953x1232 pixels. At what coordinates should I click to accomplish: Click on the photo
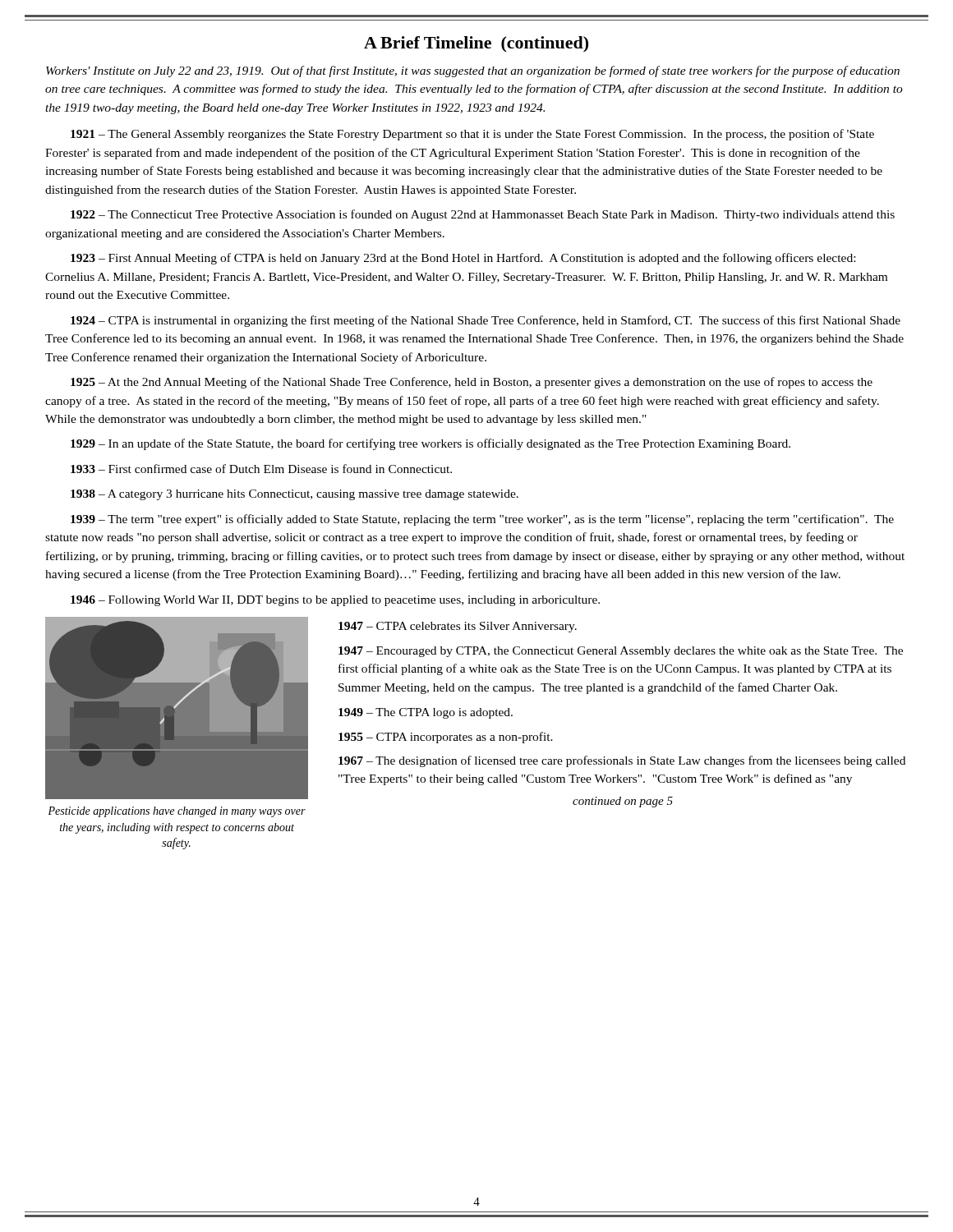177,708
